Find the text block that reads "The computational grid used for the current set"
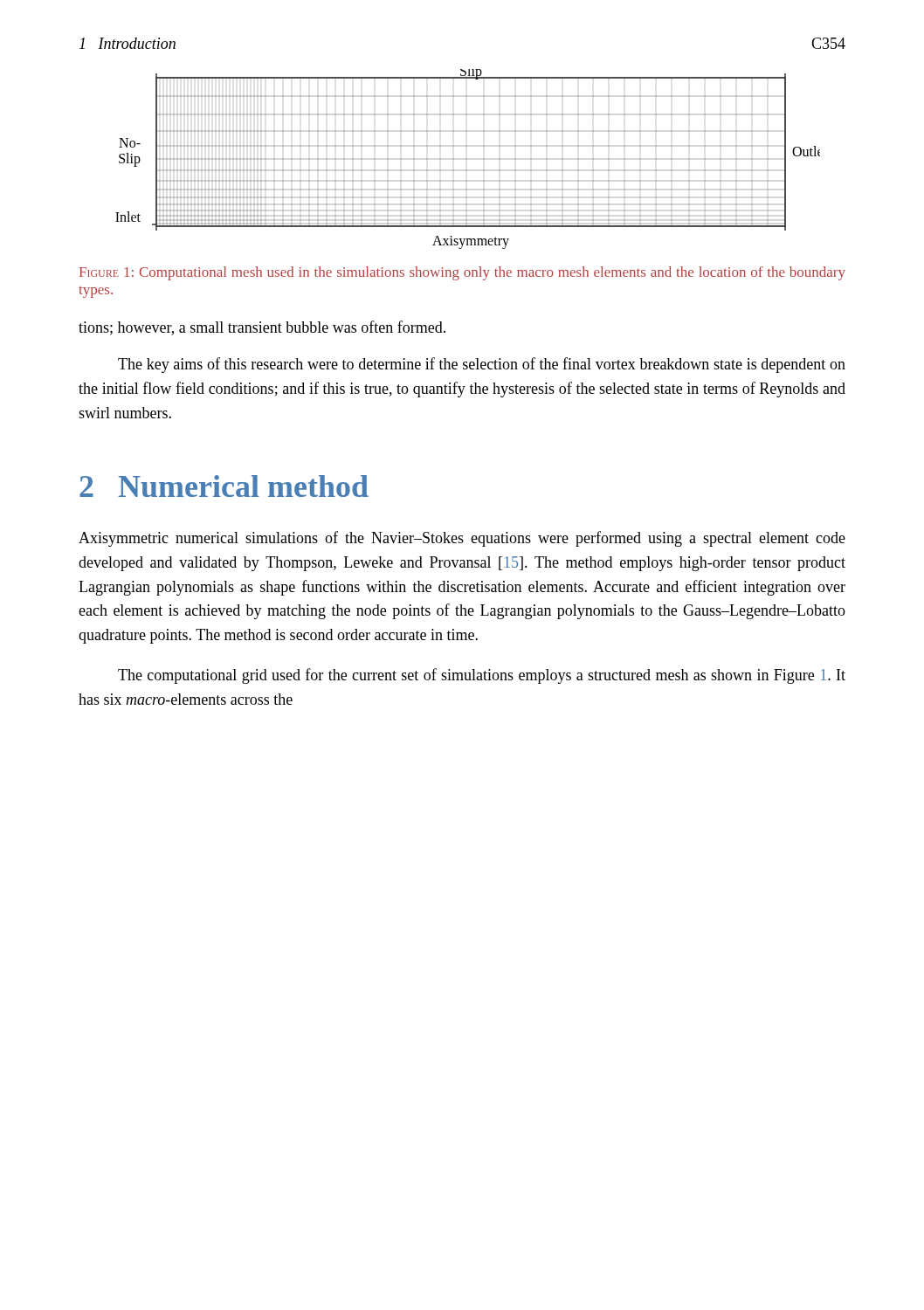 (x=462, y=688)
